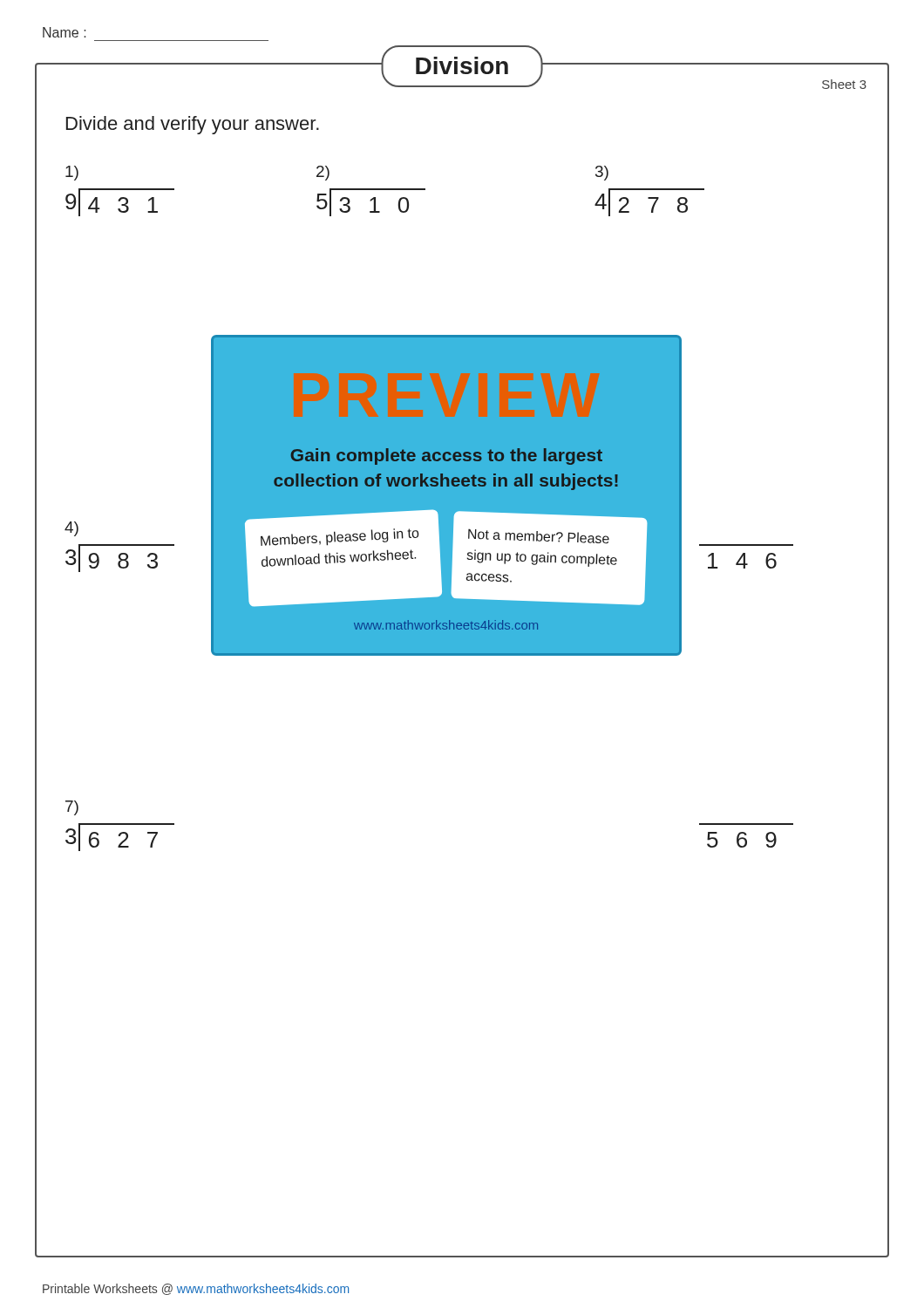Select the text that says "1) 9 4 3 1"
Screen dimensions: 1308x924
[x=120, y=189]
